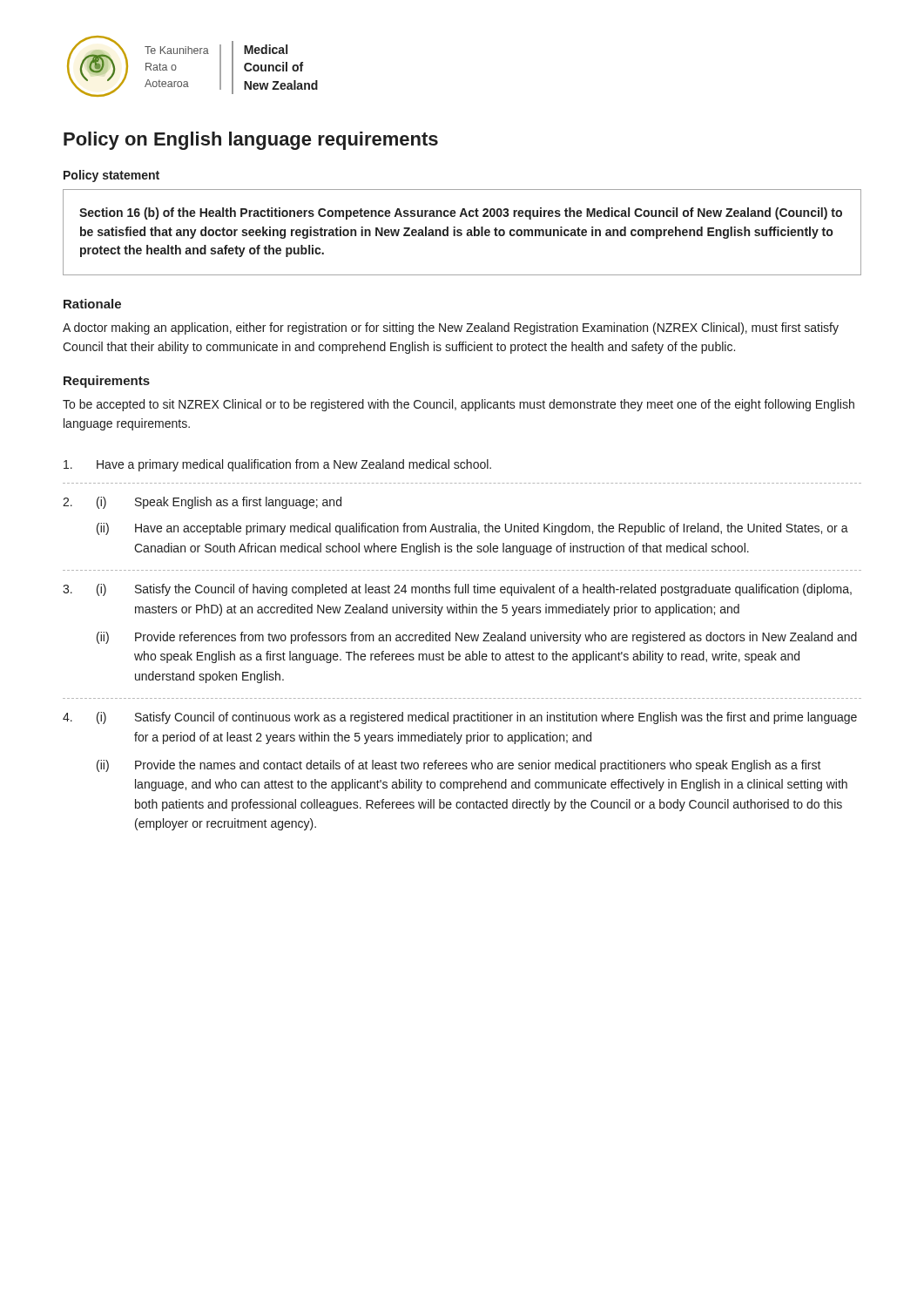Find "Policy statement" on this page
Image resolution: width=924 pixels, height=1307 pixels.
[x=111, y=175]
